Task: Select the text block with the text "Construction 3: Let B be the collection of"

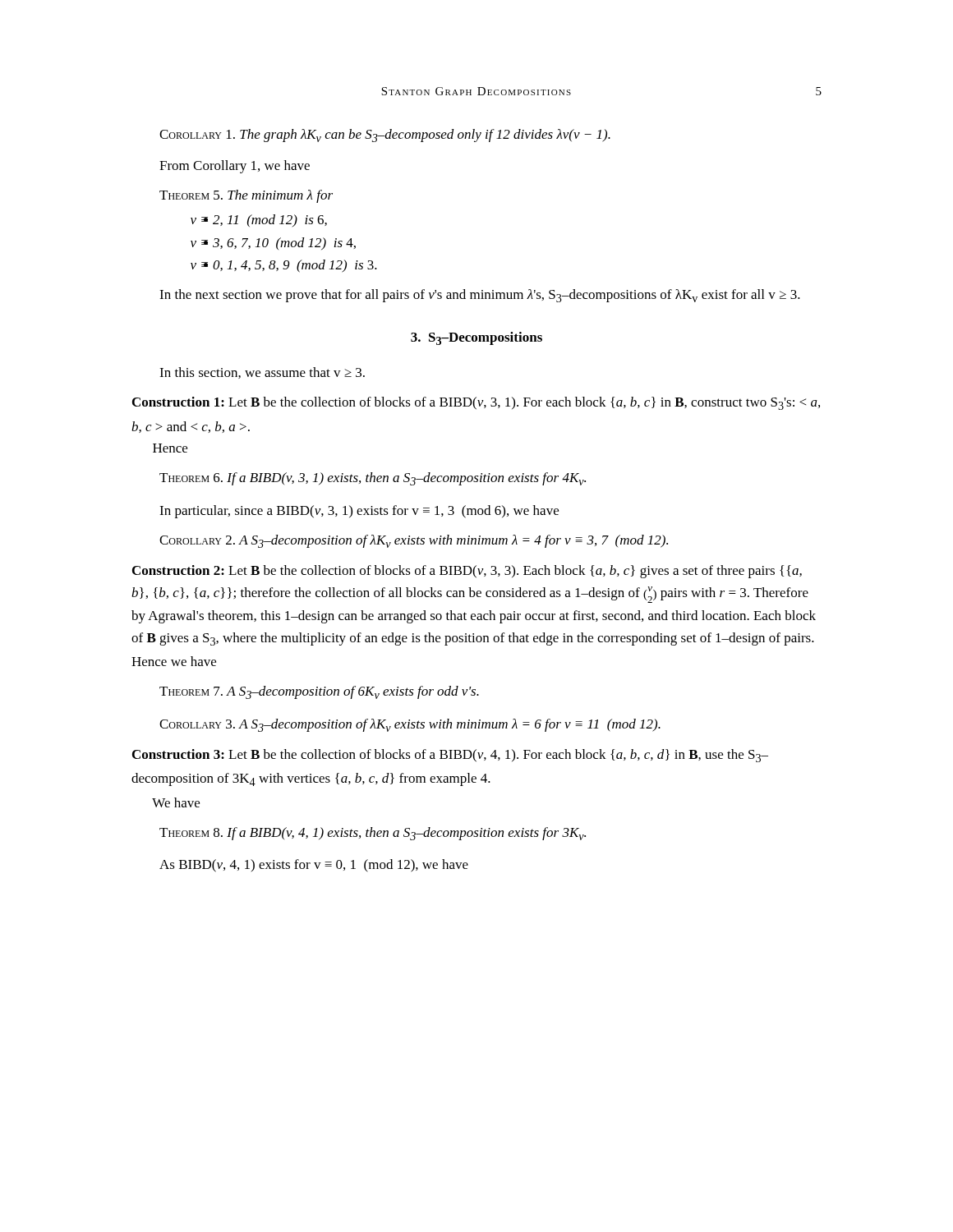Action: [x=450, y=779]
